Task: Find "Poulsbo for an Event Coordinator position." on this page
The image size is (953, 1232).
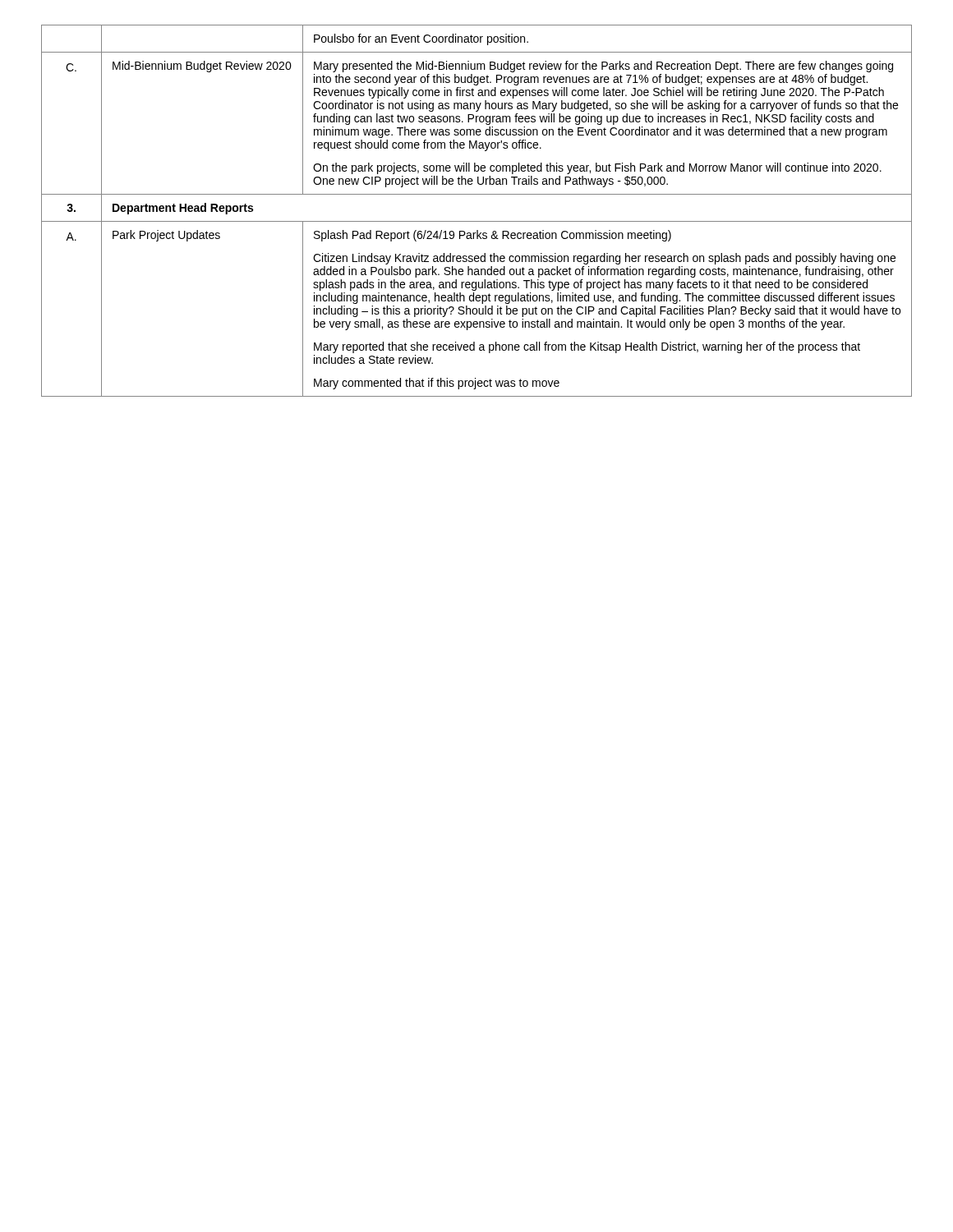Action: [421, 39]
